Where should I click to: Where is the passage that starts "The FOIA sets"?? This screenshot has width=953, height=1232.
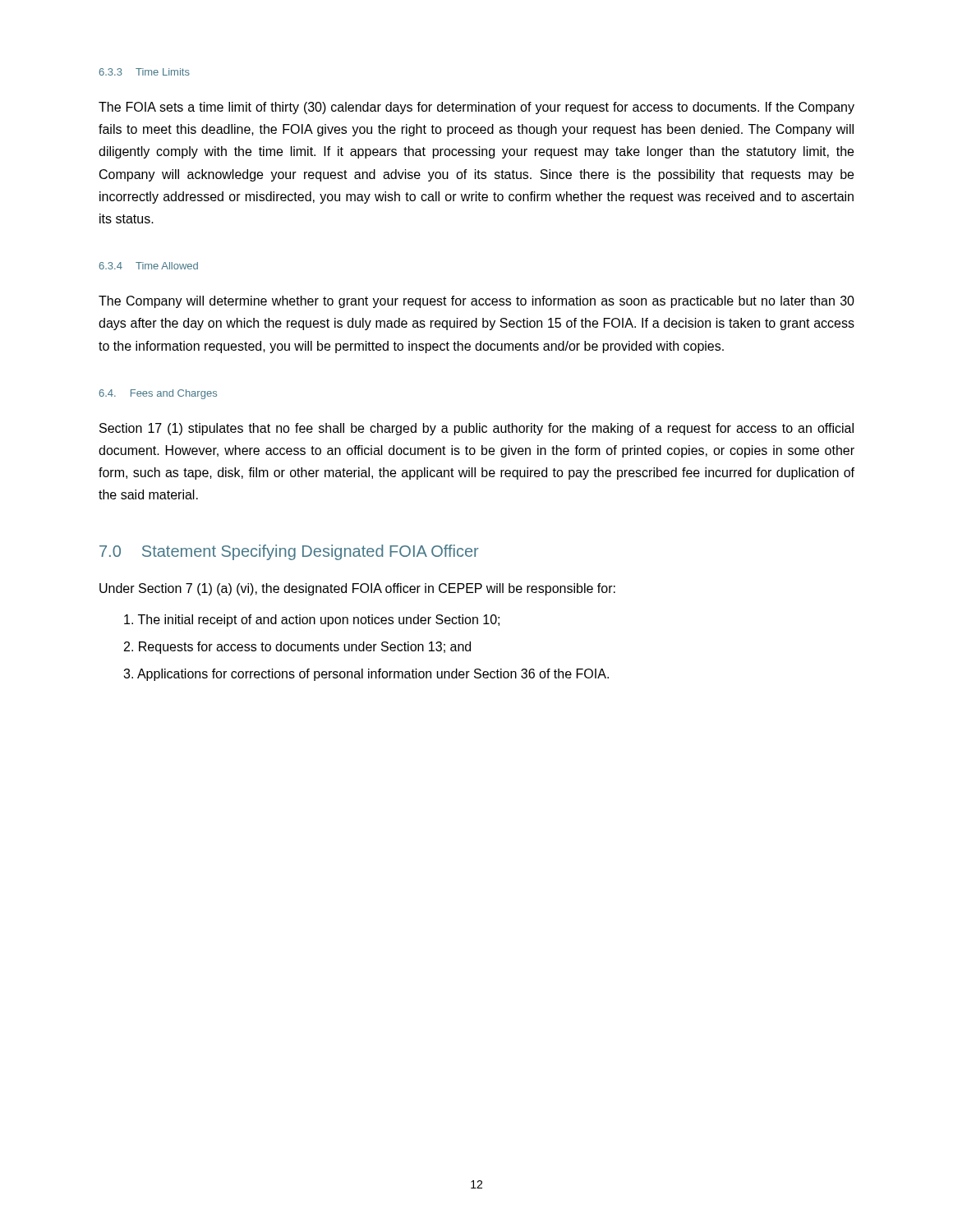(x=476, y=163)
